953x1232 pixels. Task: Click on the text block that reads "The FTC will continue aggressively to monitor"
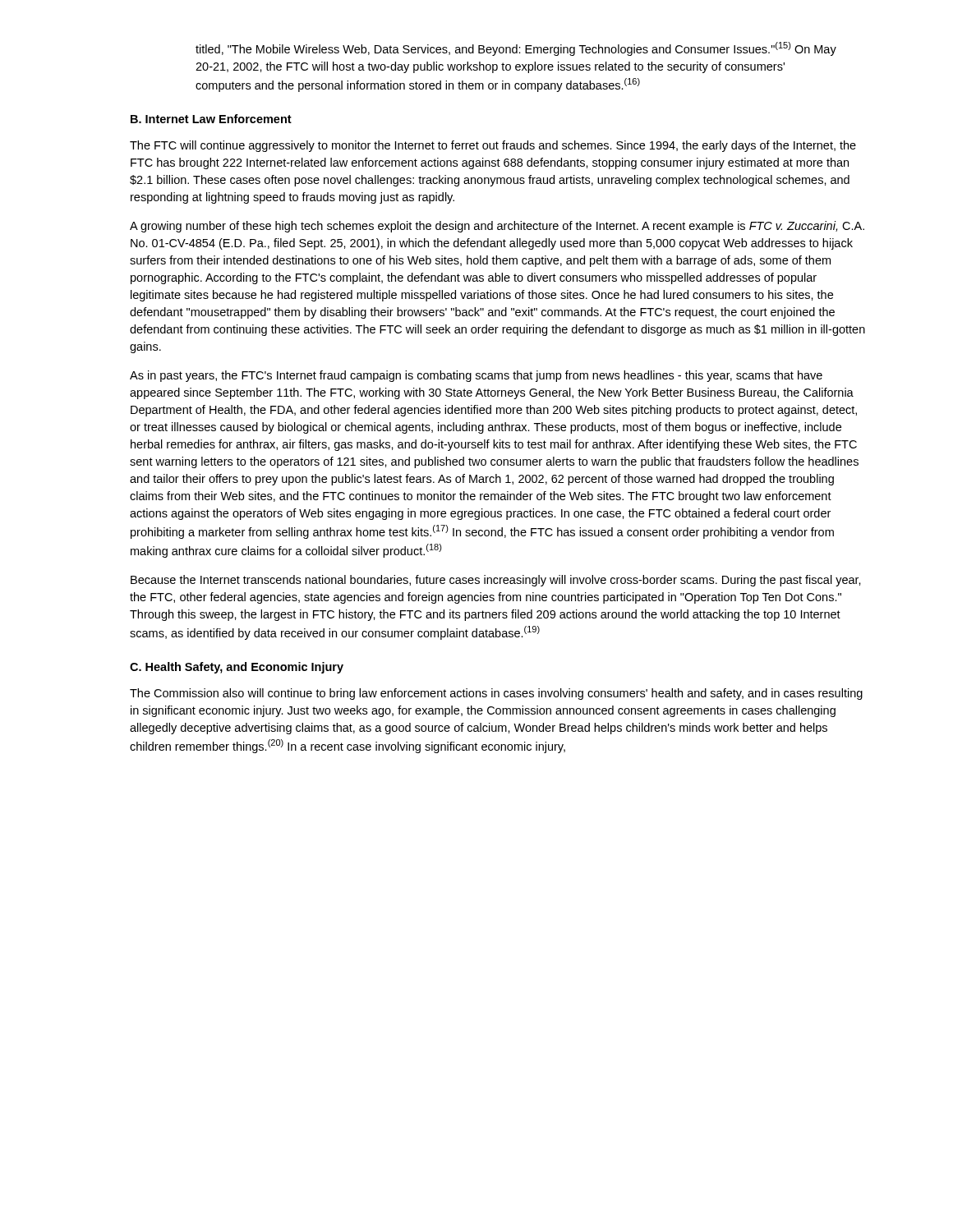click(493, 171)
